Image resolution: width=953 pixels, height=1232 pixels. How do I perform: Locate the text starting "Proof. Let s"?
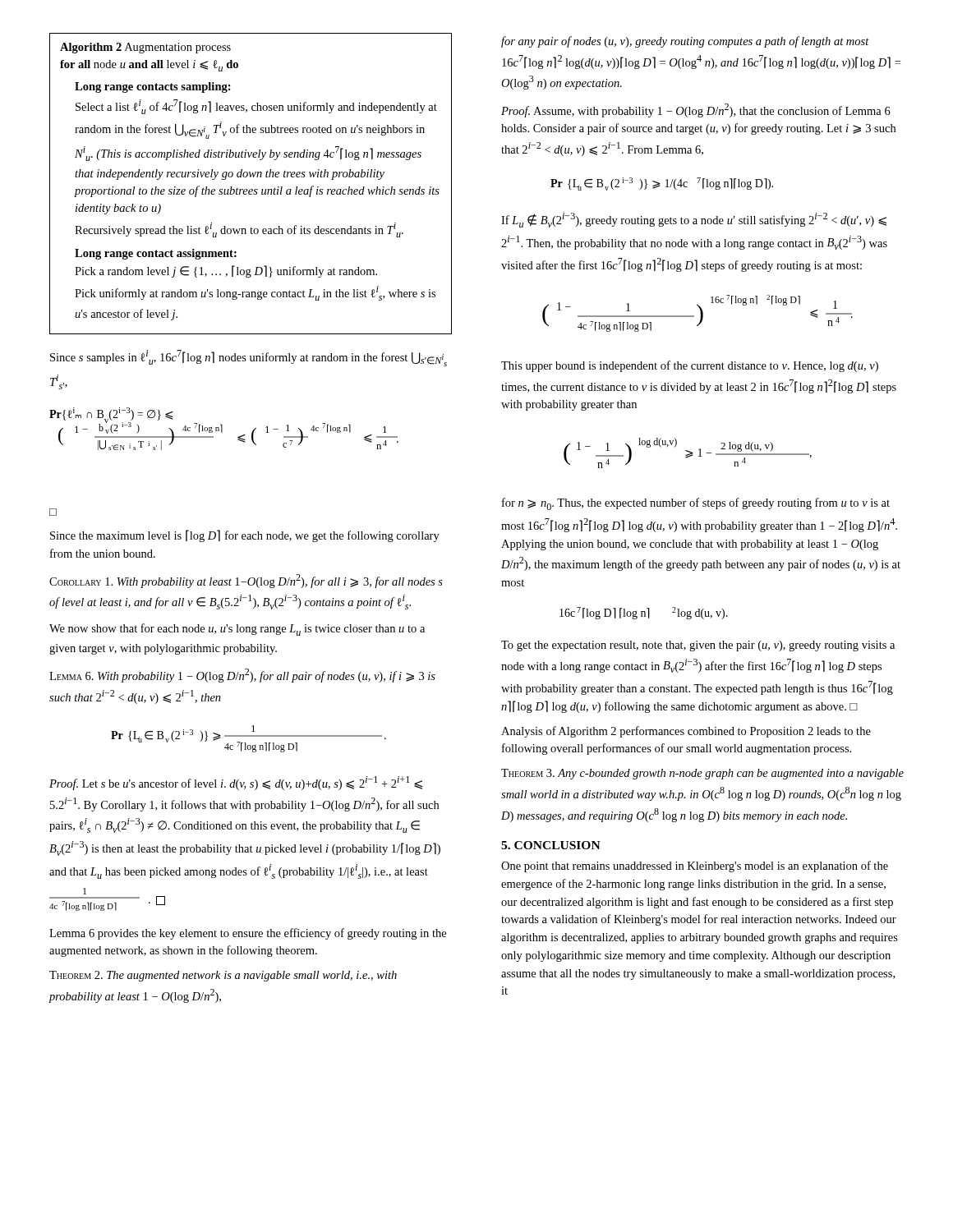[245, 846]
